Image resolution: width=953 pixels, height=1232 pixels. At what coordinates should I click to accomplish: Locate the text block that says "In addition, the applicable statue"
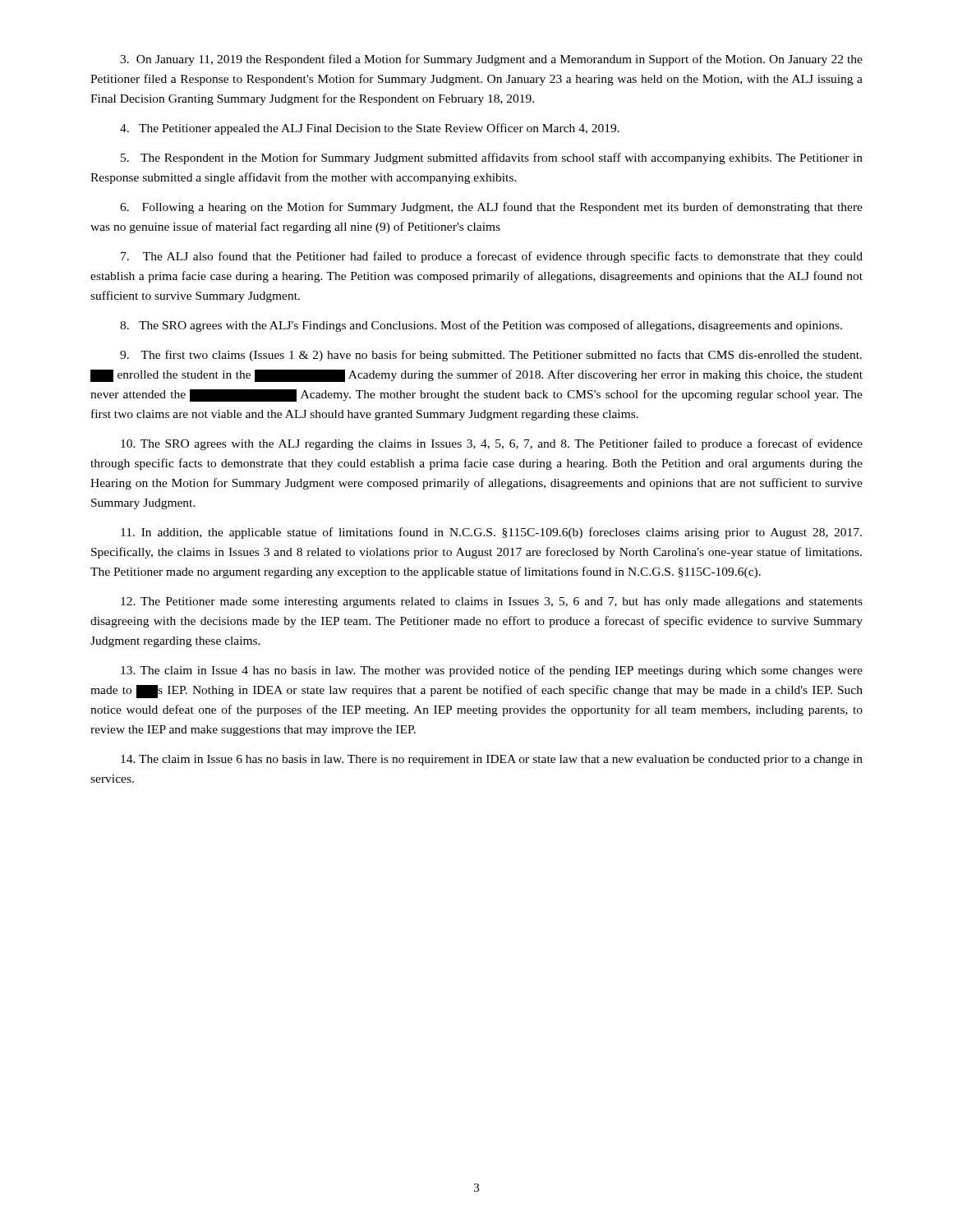[476, 552]
